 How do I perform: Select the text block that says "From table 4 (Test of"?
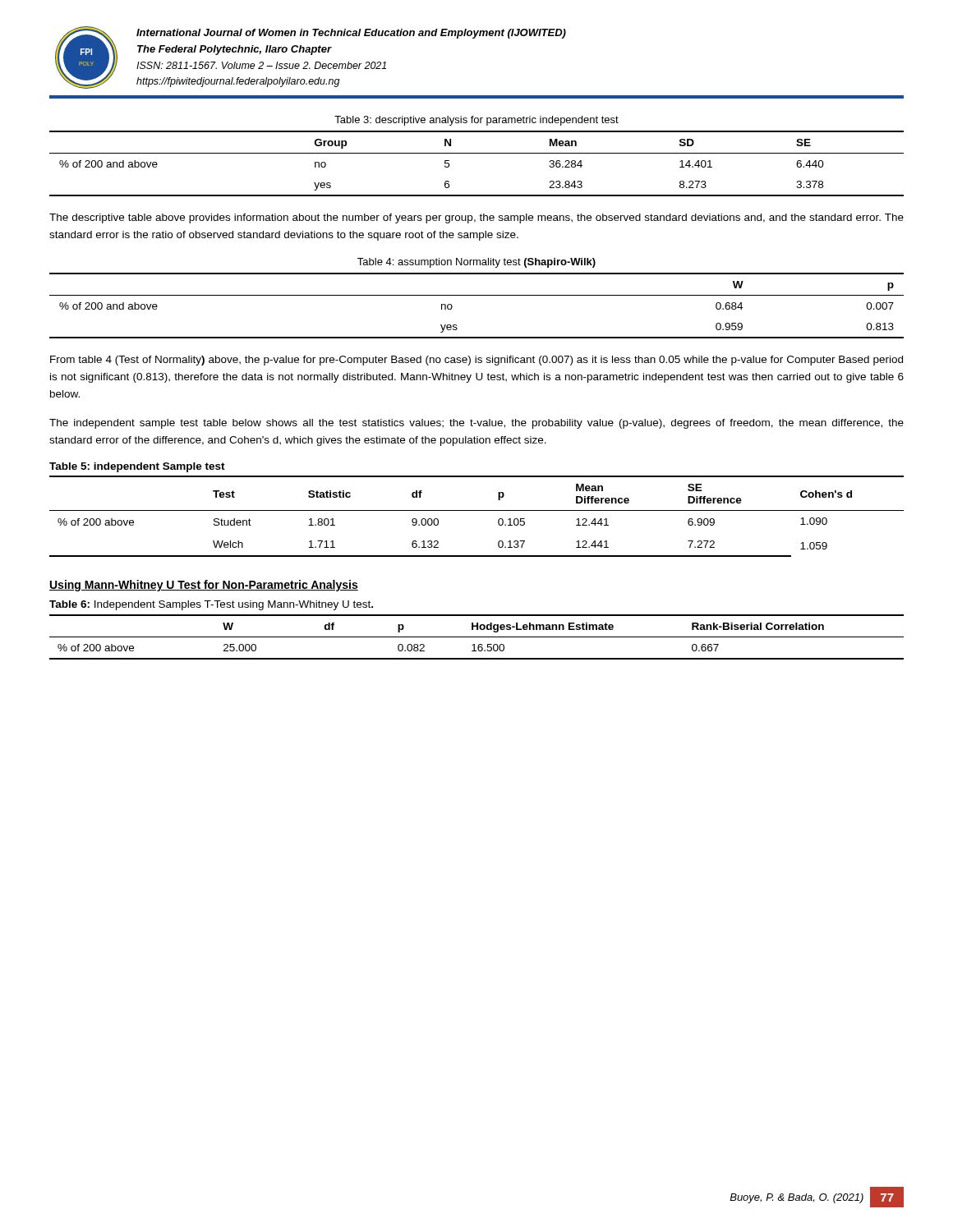click(476, 376)
